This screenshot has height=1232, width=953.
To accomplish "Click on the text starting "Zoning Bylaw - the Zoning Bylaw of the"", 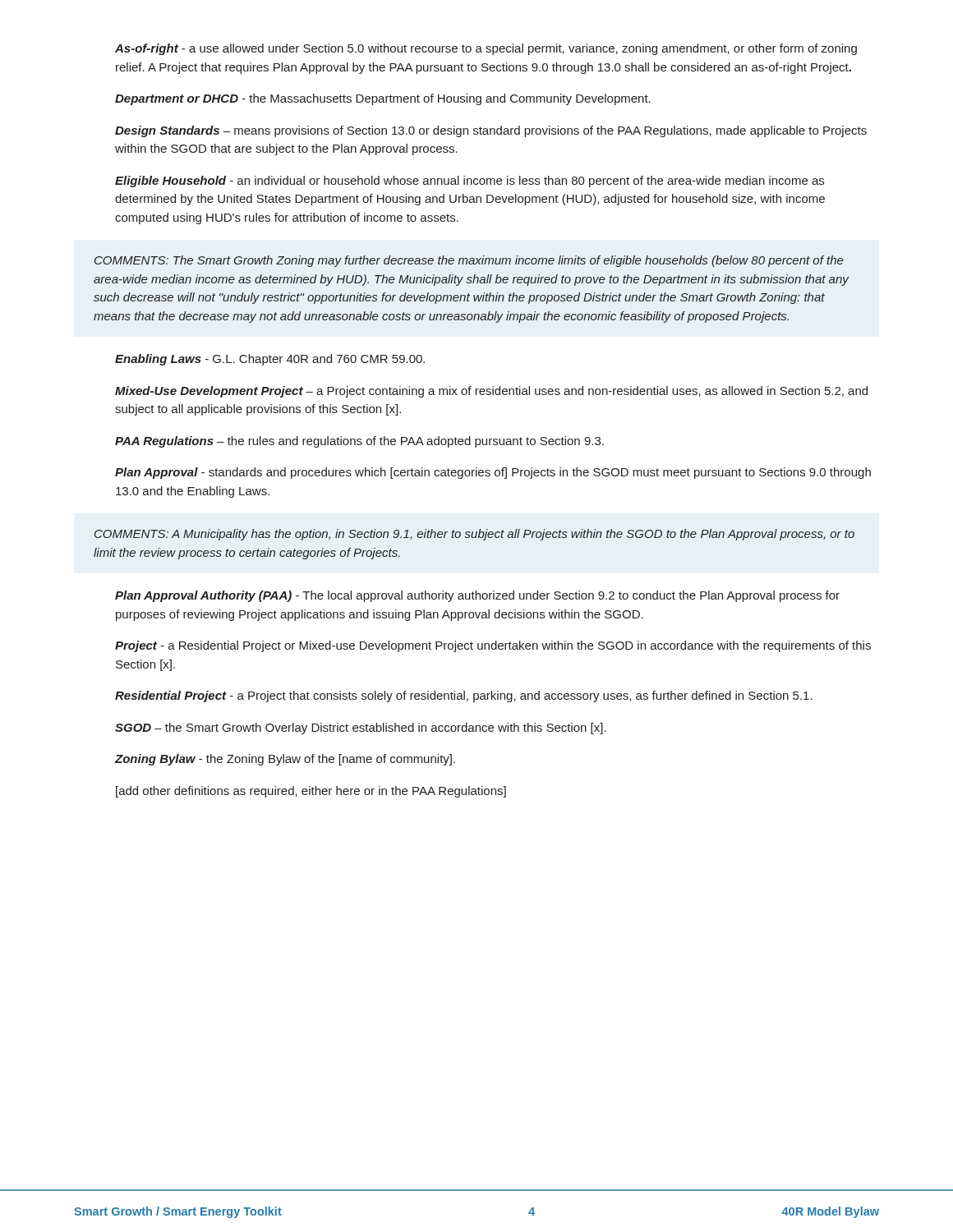I will pyautogui.click(x=286, y=758).
